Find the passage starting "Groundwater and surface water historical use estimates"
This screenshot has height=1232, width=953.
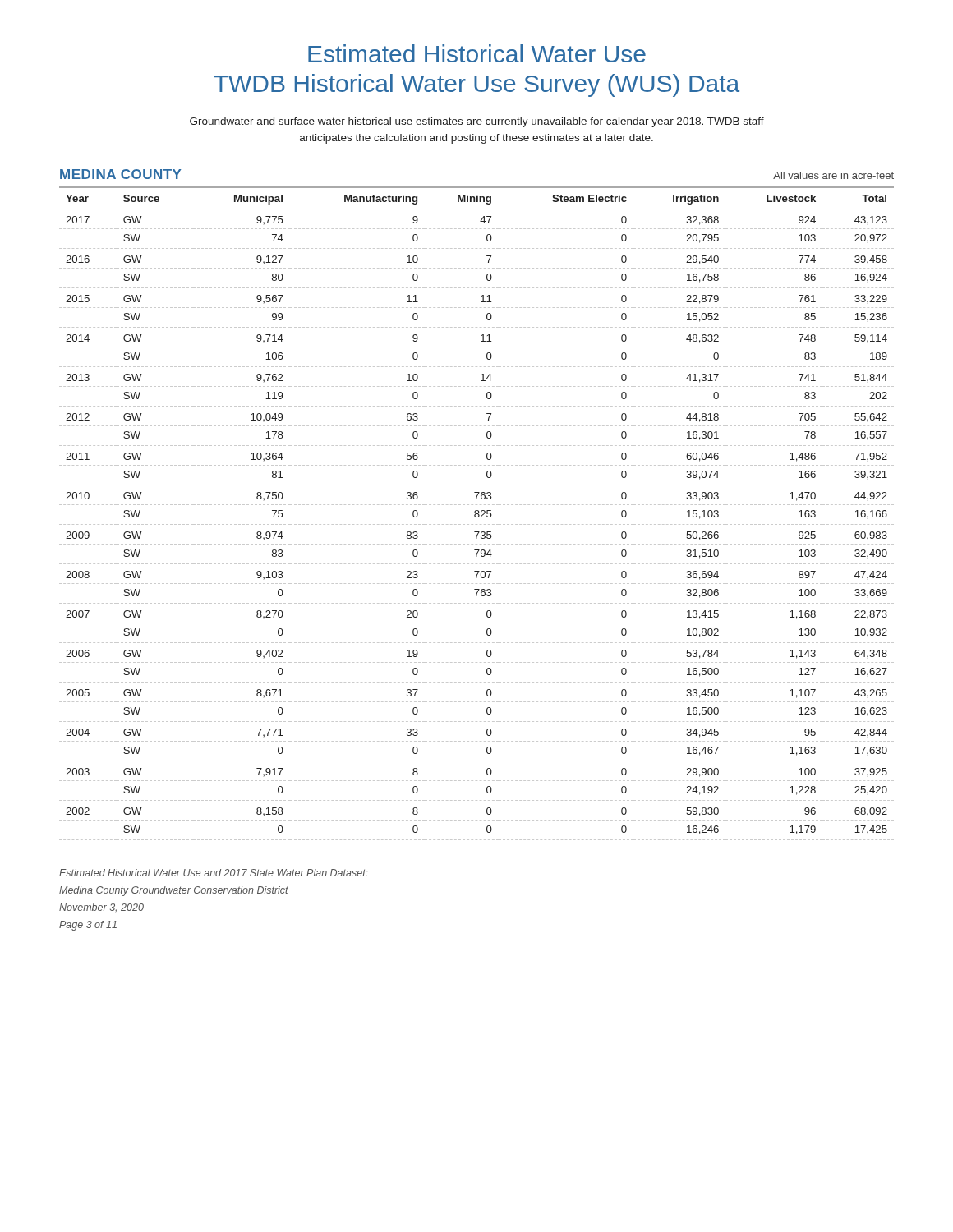point(476,129)
